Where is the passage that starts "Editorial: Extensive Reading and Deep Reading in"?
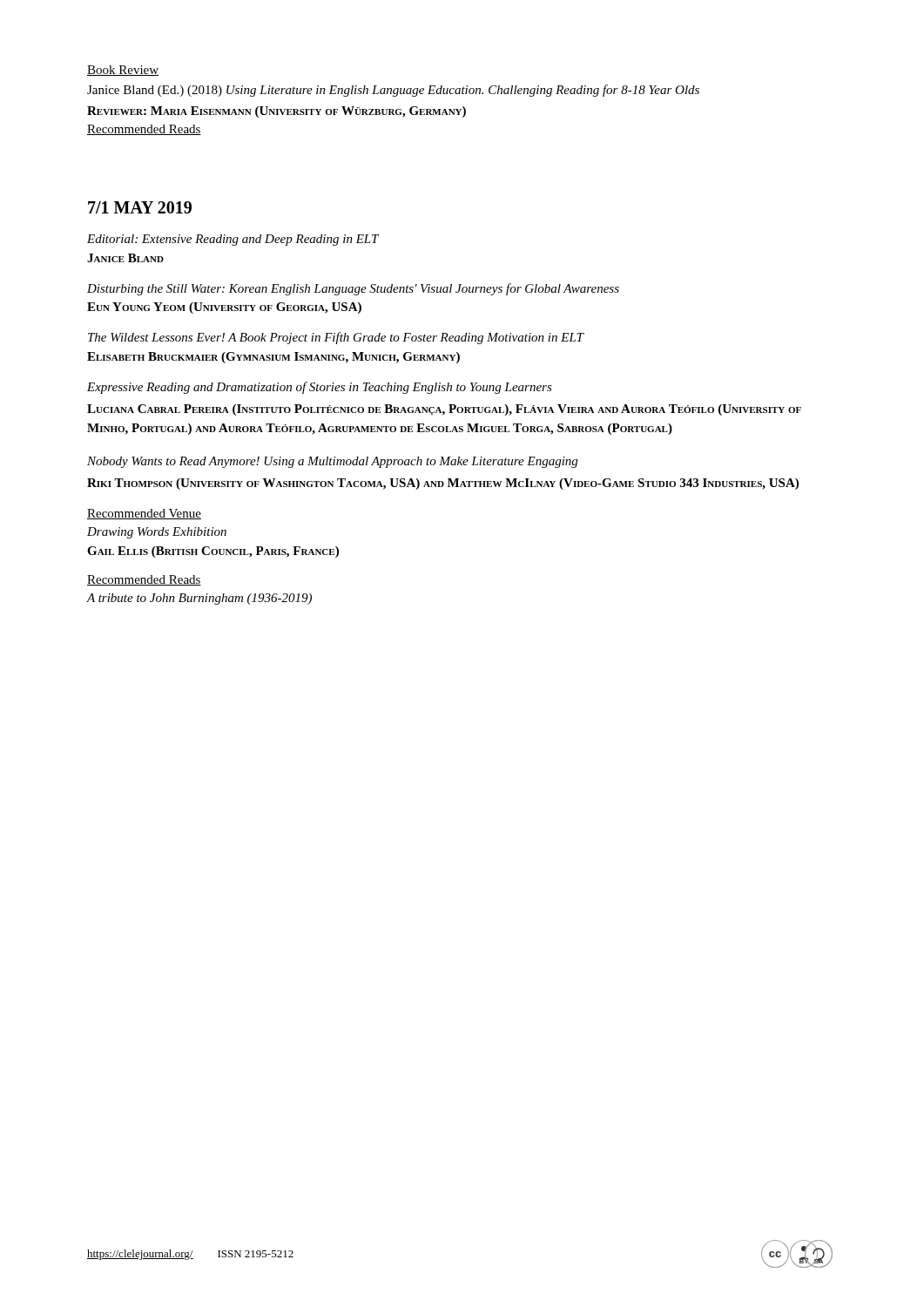The width and height of the screenshot is (924, 1307). pos(233,239)
